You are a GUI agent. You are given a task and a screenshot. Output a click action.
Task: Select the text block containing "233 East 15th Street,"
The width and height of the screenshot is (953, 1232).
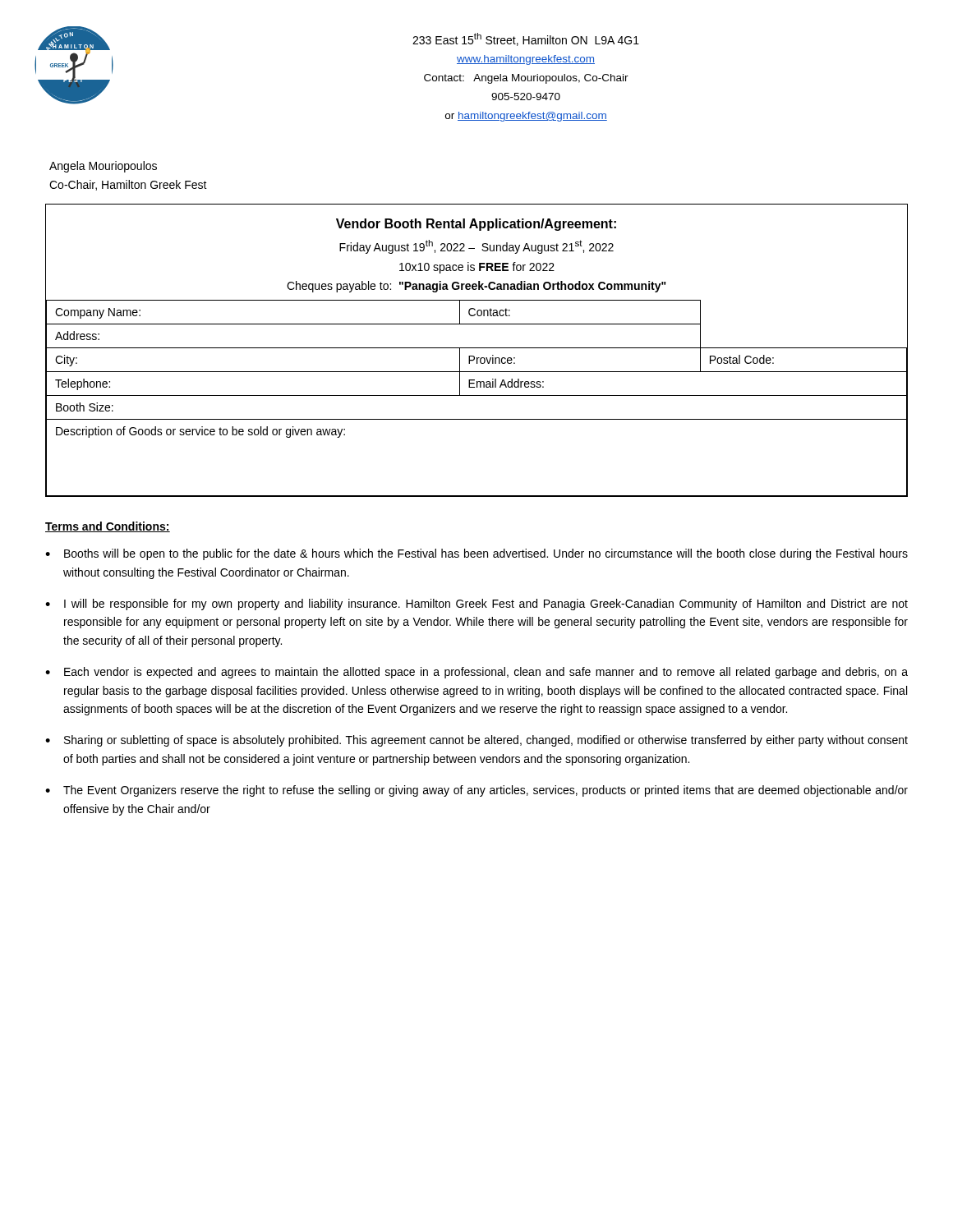pos(526,77)
